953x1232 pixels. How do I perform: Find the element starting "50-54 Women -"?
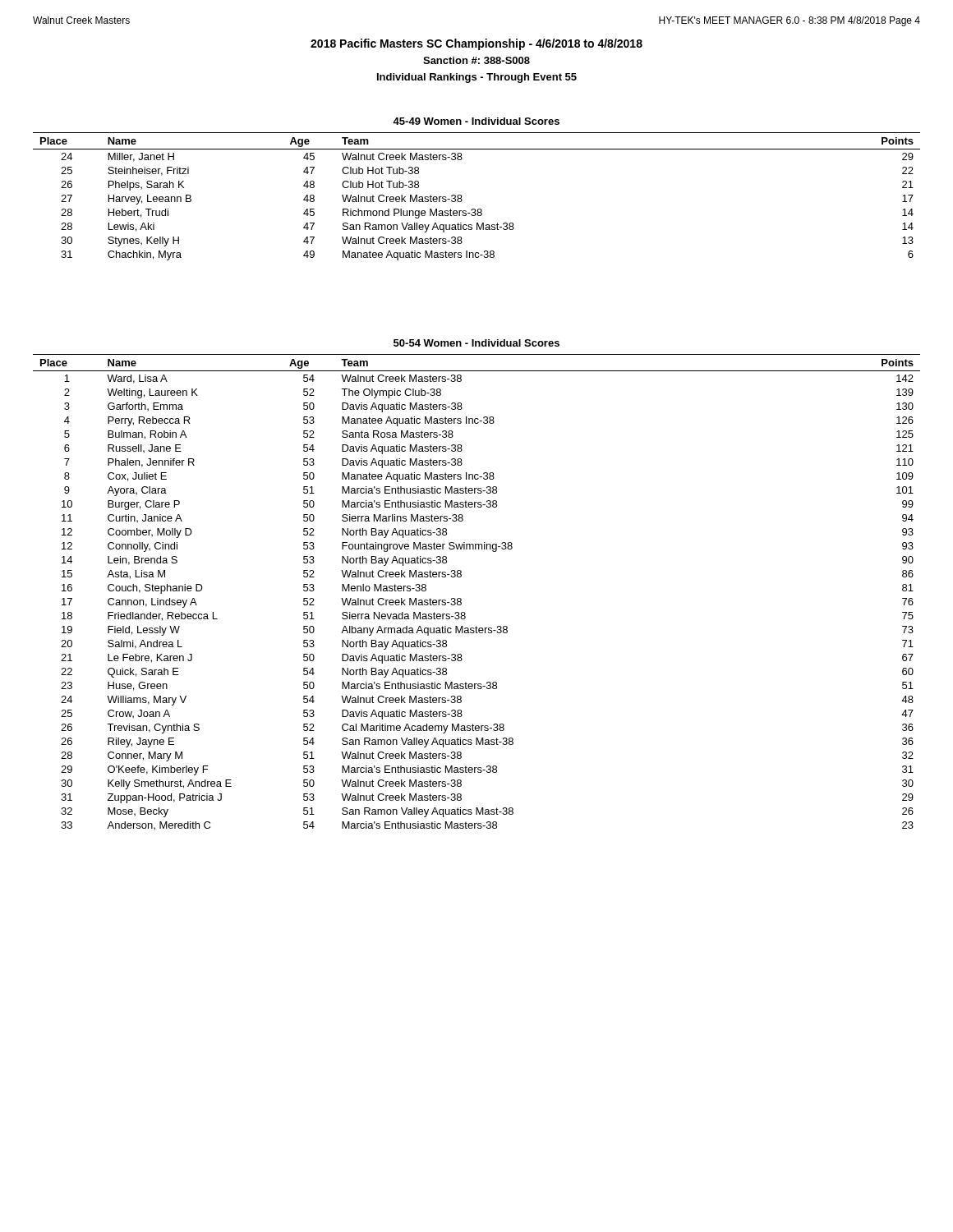point(476,343)
